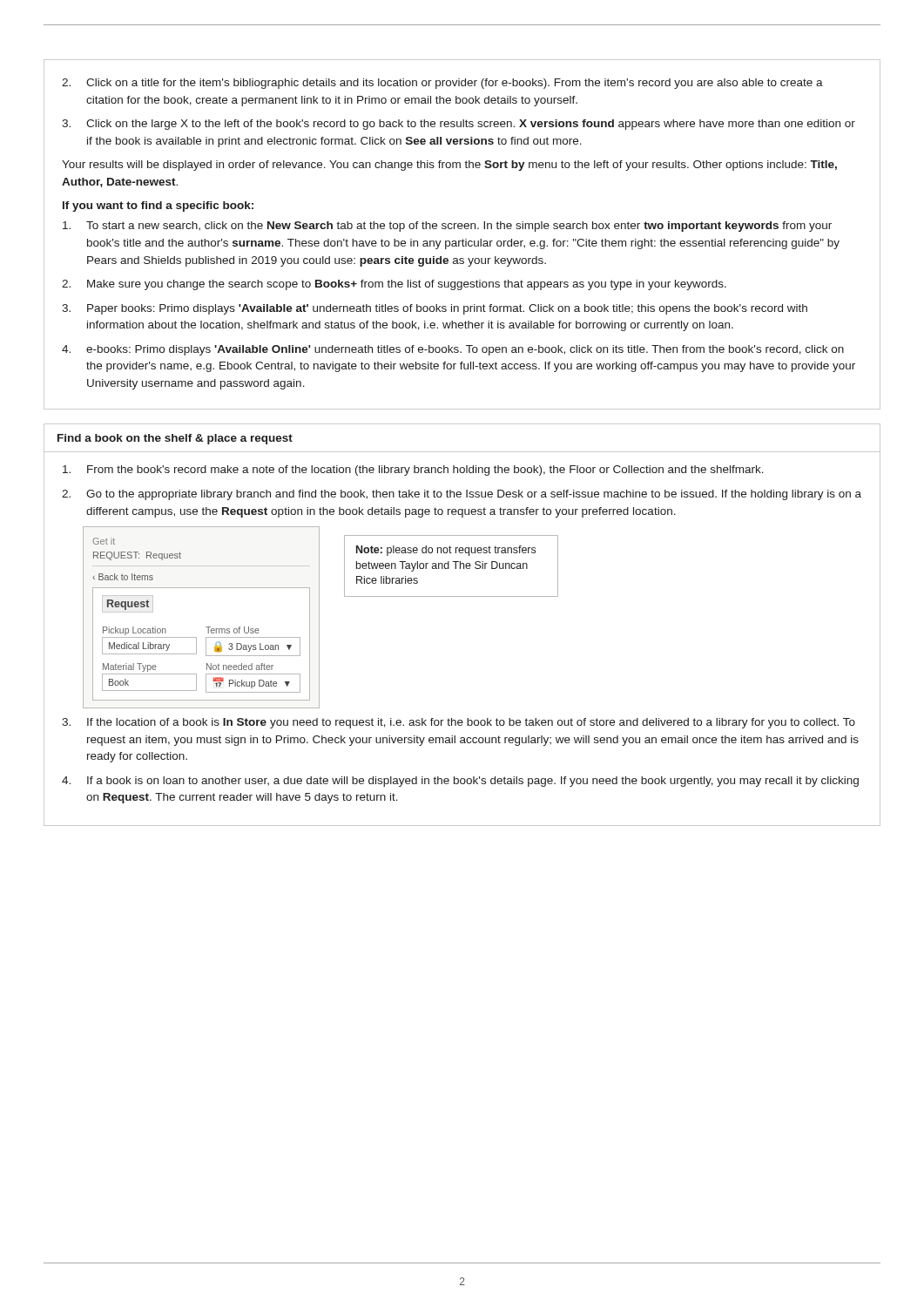Screen dimensions: 1307x924
Task: Select the section header that says "If you want to find a specific"
Action: pyautogui.click(x=158, y=205)
